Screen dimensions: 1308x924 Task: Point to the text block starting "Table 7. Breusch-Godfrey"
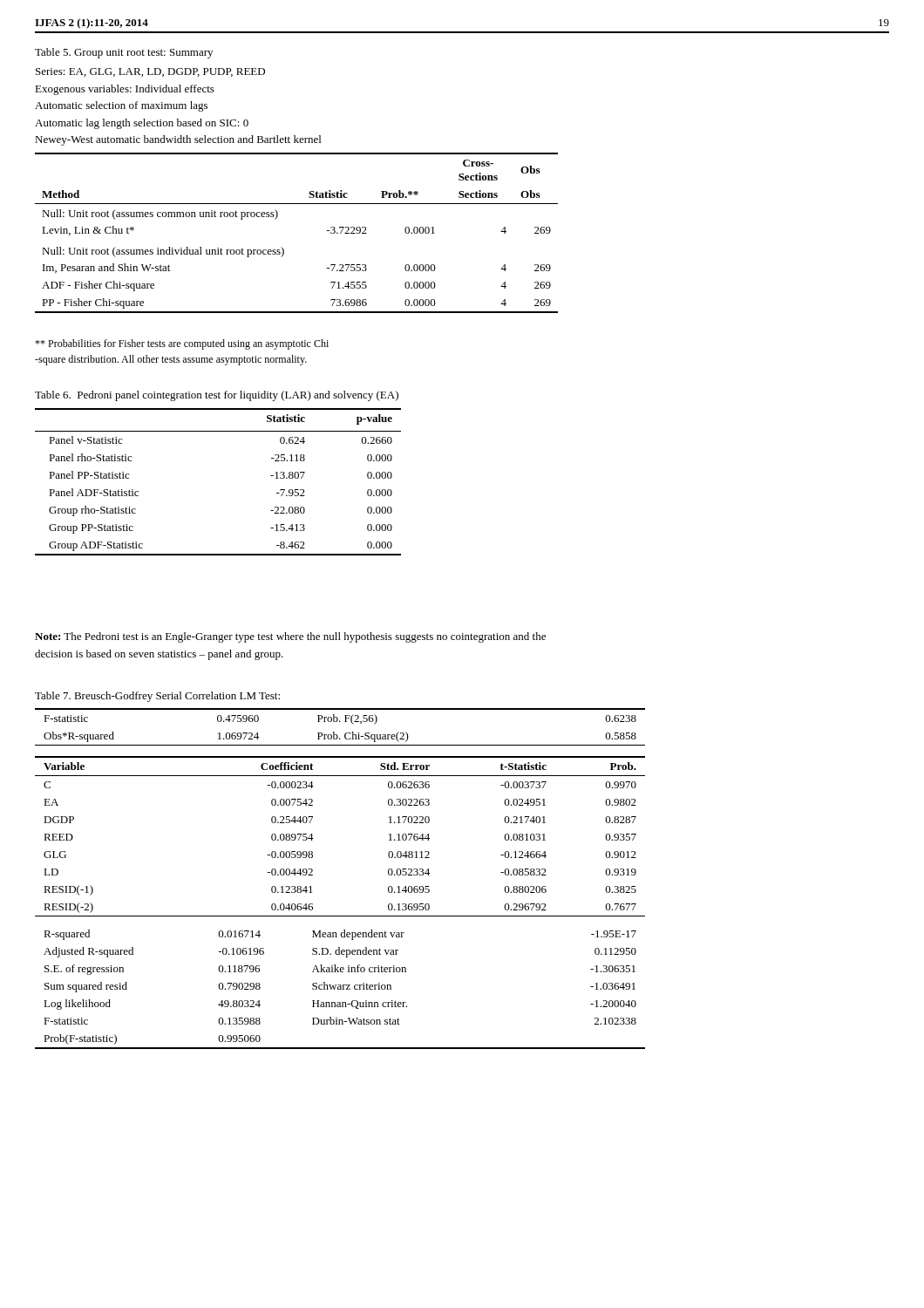[158, 695]
